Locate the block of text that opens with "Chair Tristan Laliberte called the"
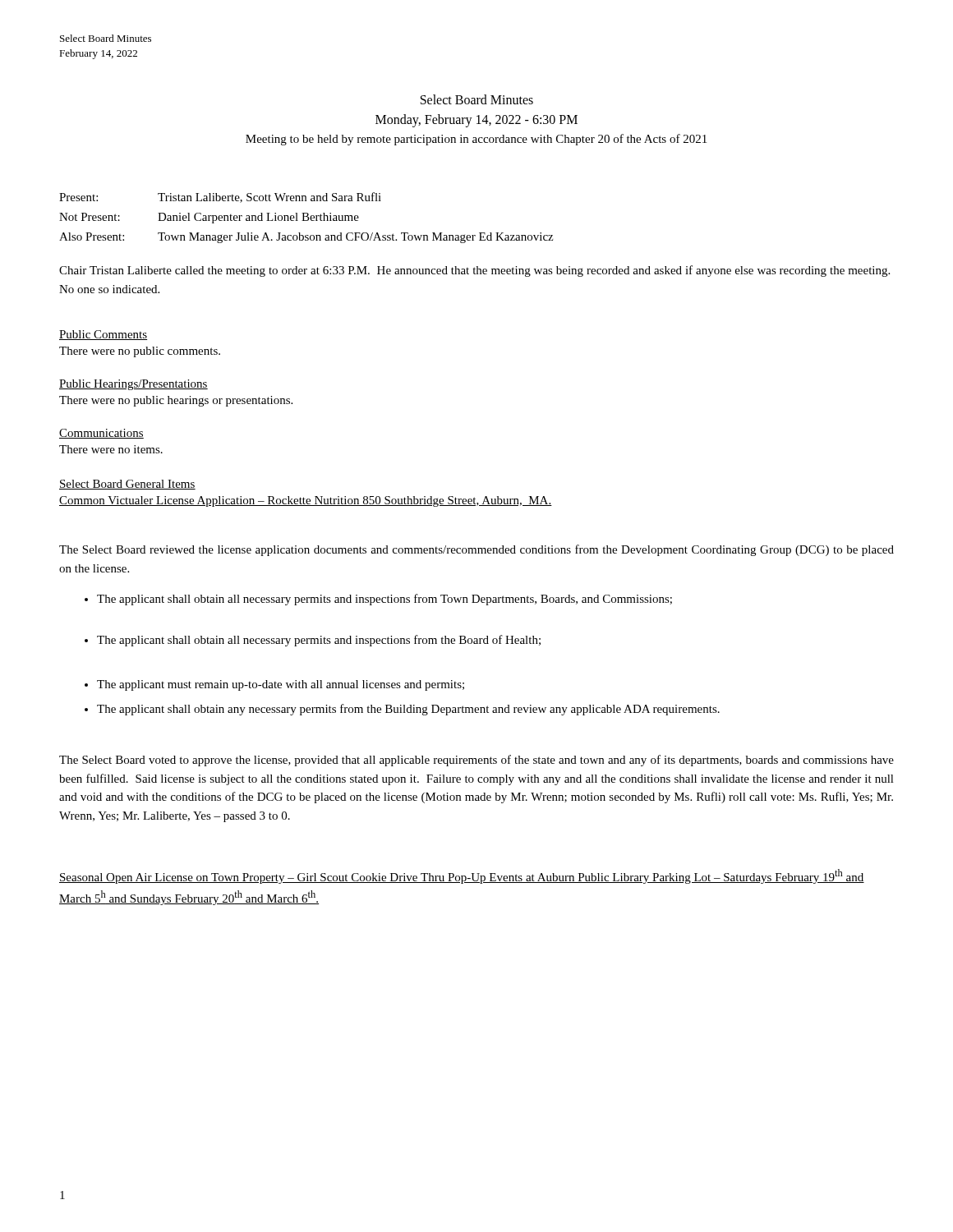The height and width of the screenshot is (1232, 953). pos(476,279)
